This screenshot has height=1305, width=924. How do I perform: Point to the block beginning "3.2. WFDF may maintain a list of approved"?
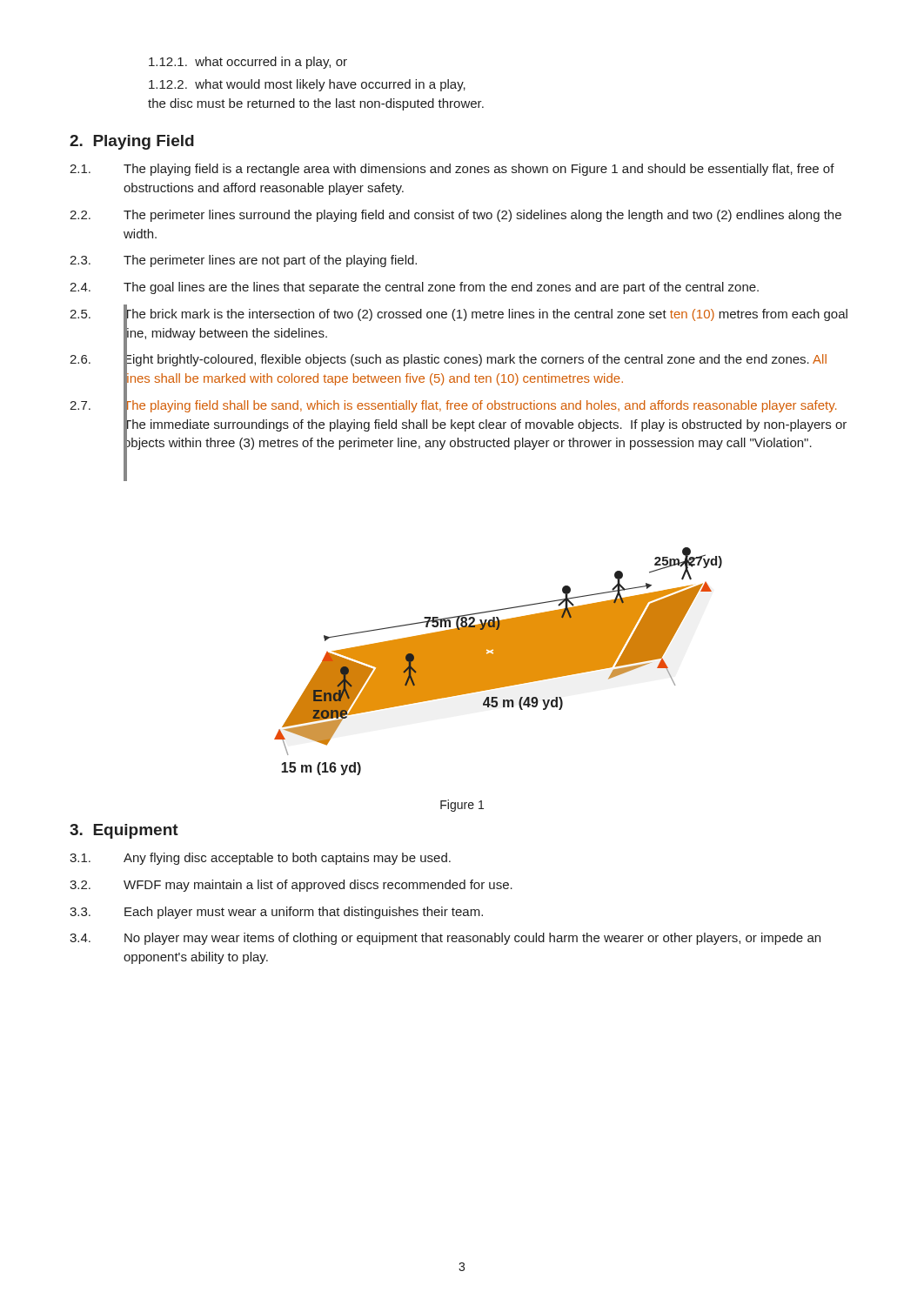(x=462, y=884)
